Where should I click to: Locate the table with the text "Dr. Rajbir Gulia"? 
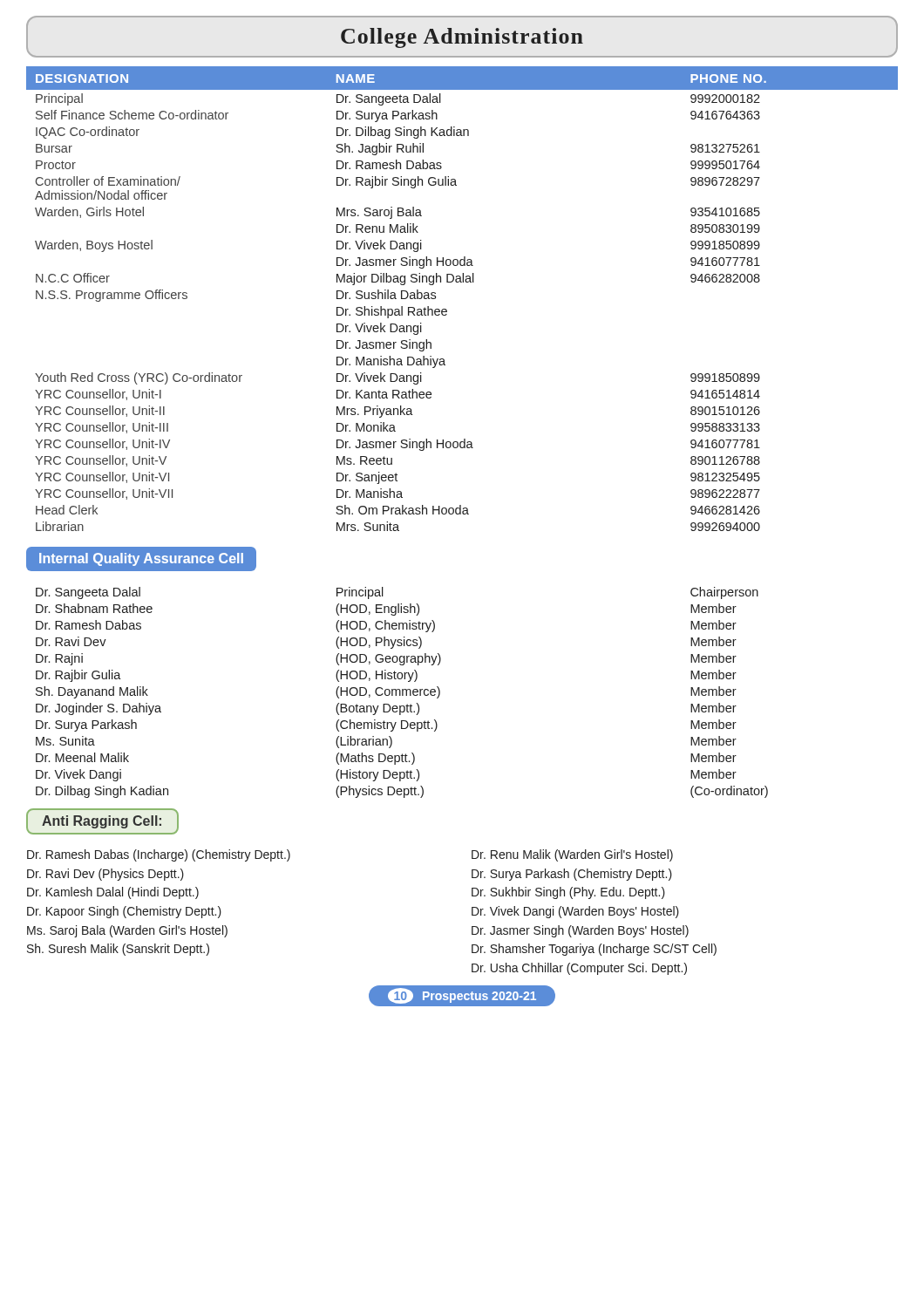(x=462, y=691)
